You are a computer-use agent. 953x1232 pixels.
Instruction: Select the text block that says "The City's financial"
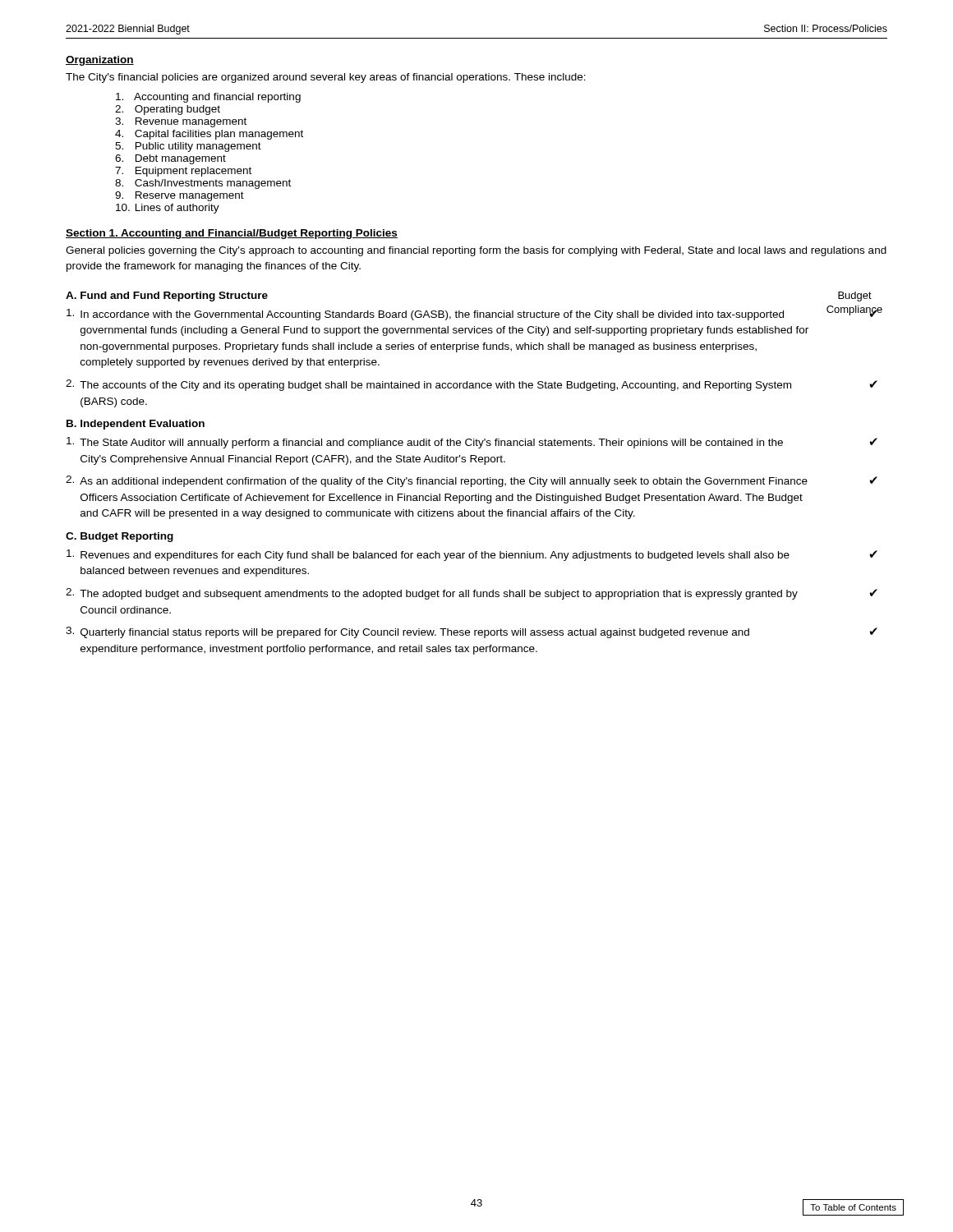pos(326,77)
